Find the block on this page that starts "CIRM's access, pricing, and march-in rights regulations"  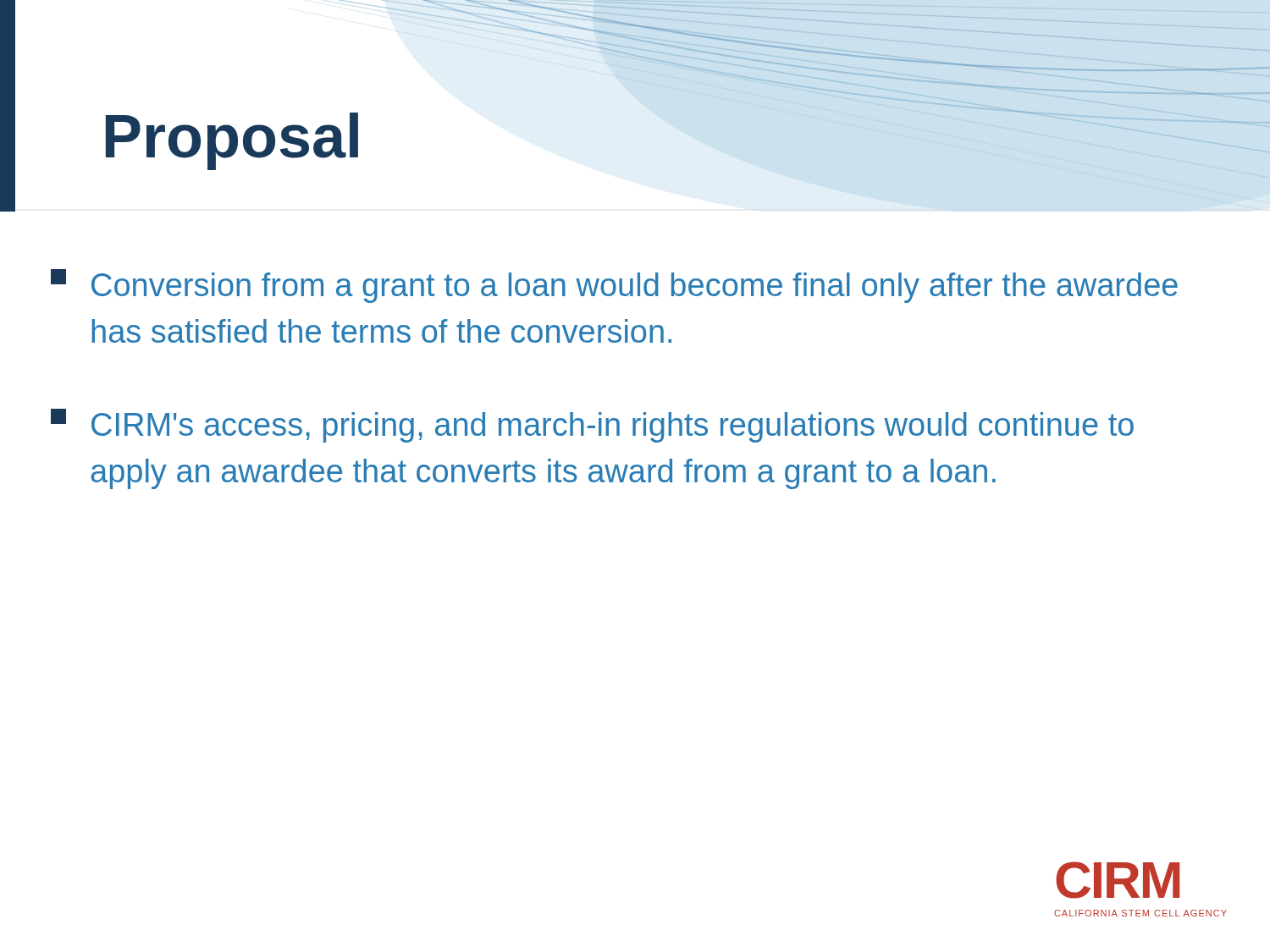(635, 449)
